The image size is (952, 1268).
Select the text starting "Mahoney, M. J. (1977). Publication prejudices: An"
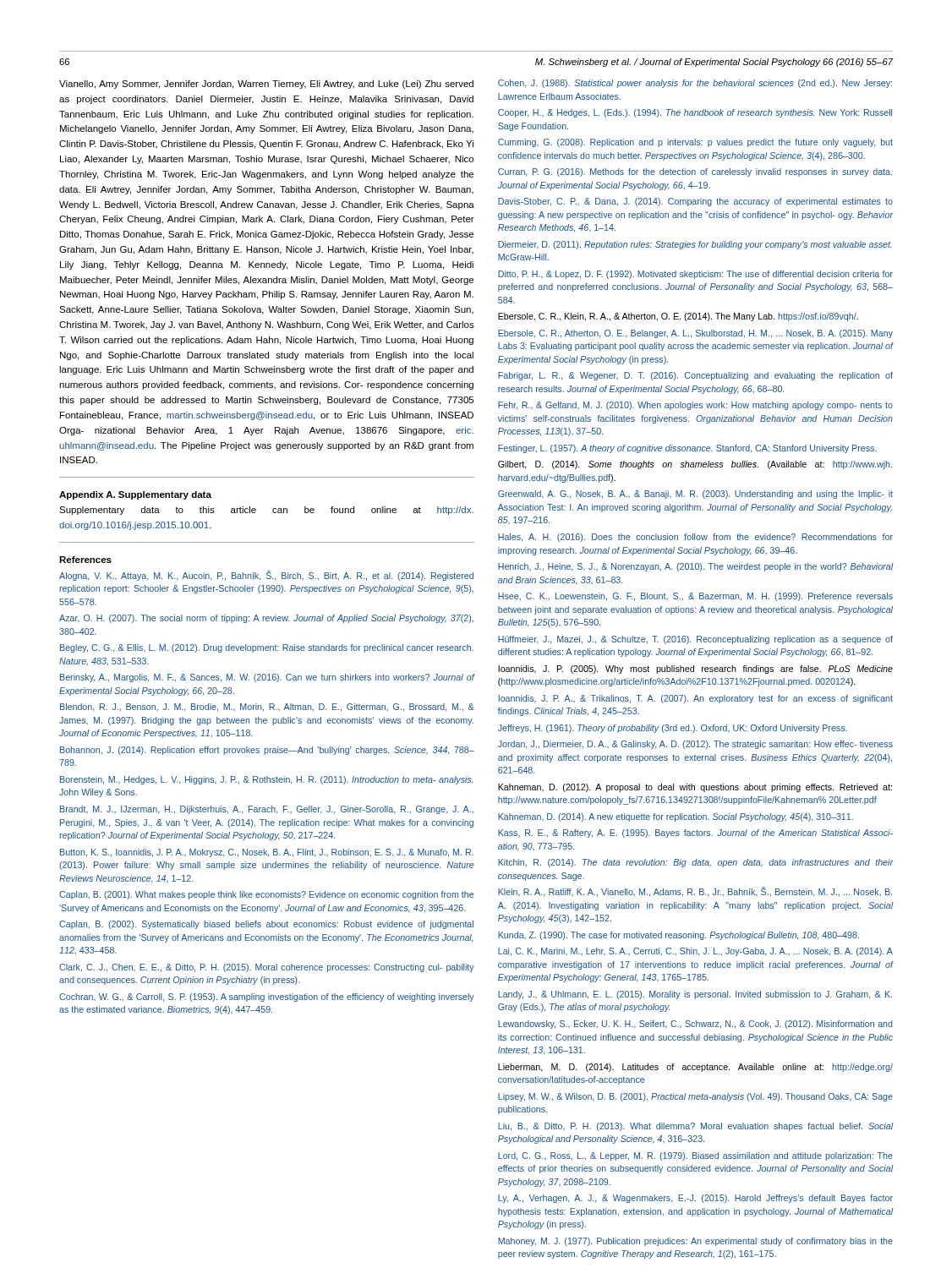click(x=695, y=1247)
